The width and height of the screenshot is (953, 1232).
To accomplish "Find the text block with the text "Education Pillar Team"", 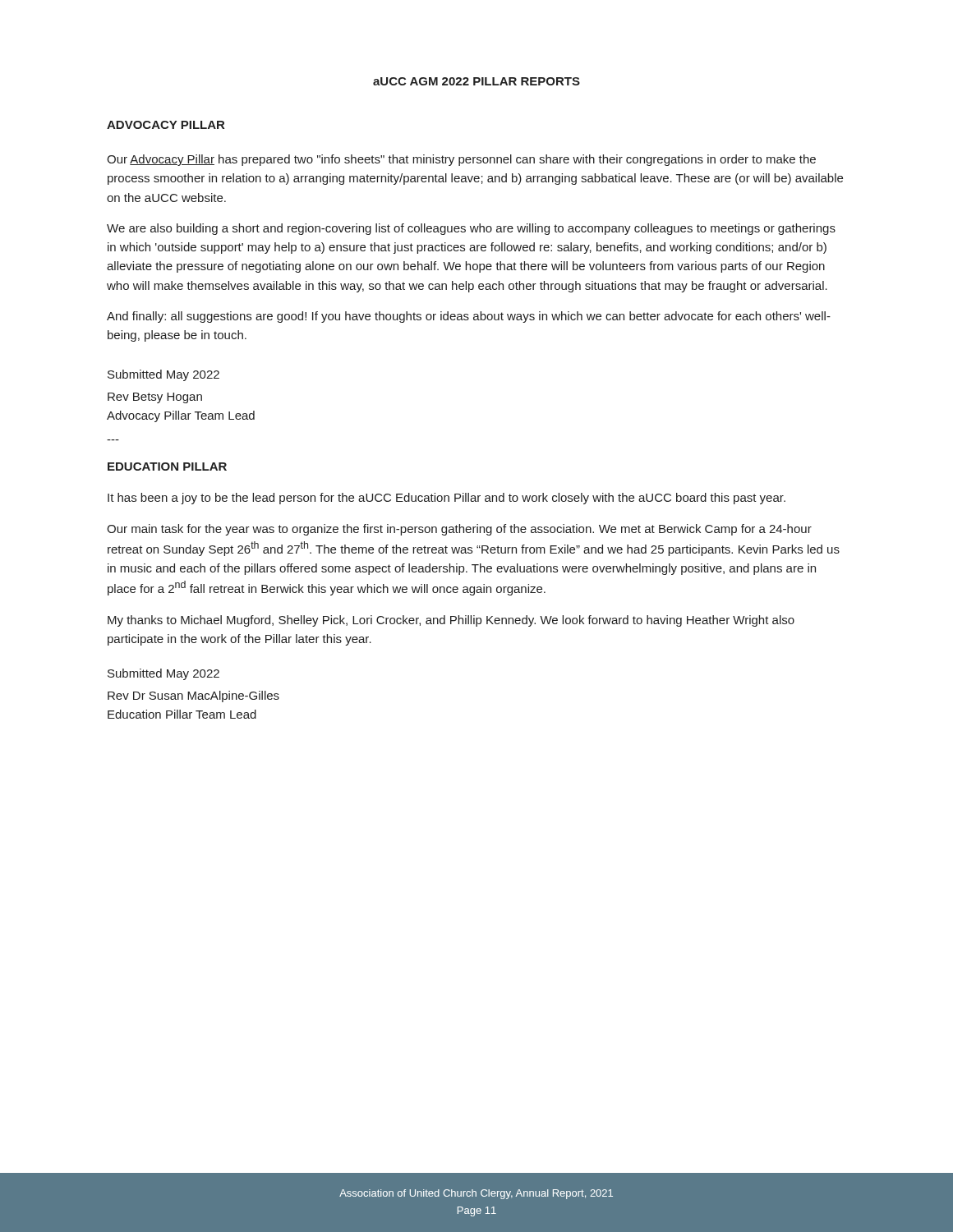I will [x=182, y=714].
